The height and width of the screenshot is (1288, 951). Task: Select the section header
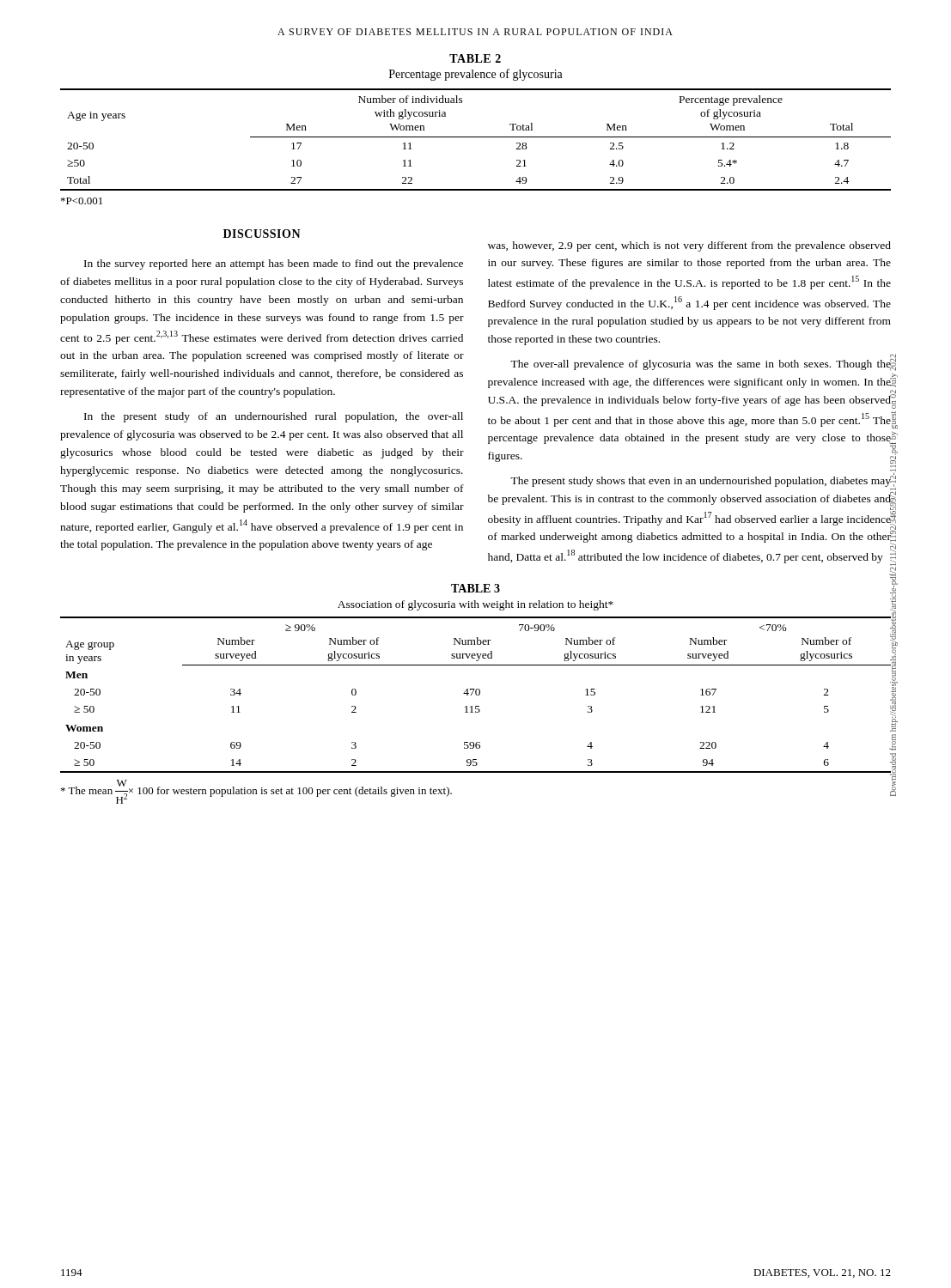coord(262,234)
